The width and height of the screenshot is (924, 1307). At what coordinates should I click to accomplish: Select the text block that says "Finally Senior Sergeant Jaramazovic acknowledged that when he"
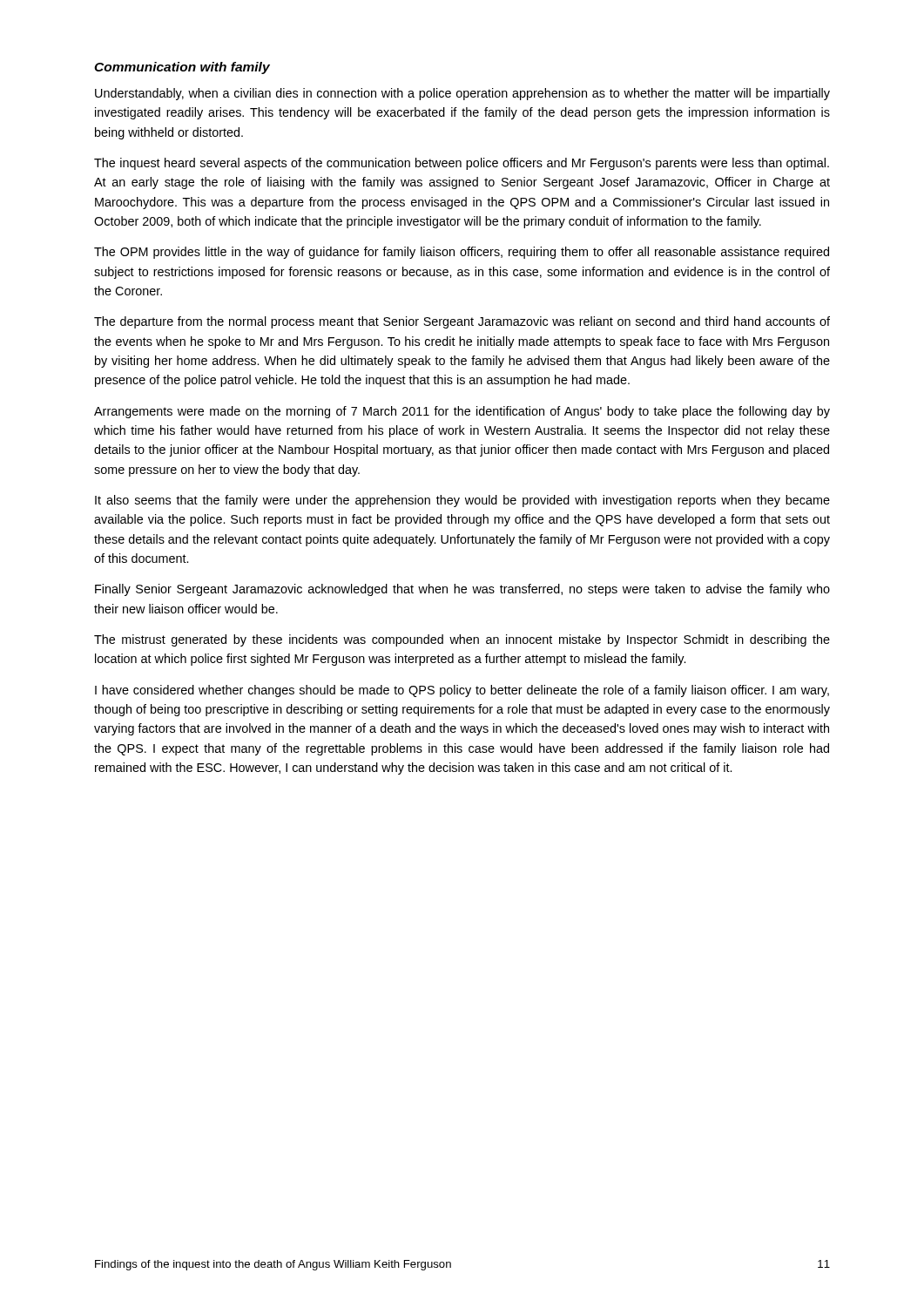(x=462, y=599)
